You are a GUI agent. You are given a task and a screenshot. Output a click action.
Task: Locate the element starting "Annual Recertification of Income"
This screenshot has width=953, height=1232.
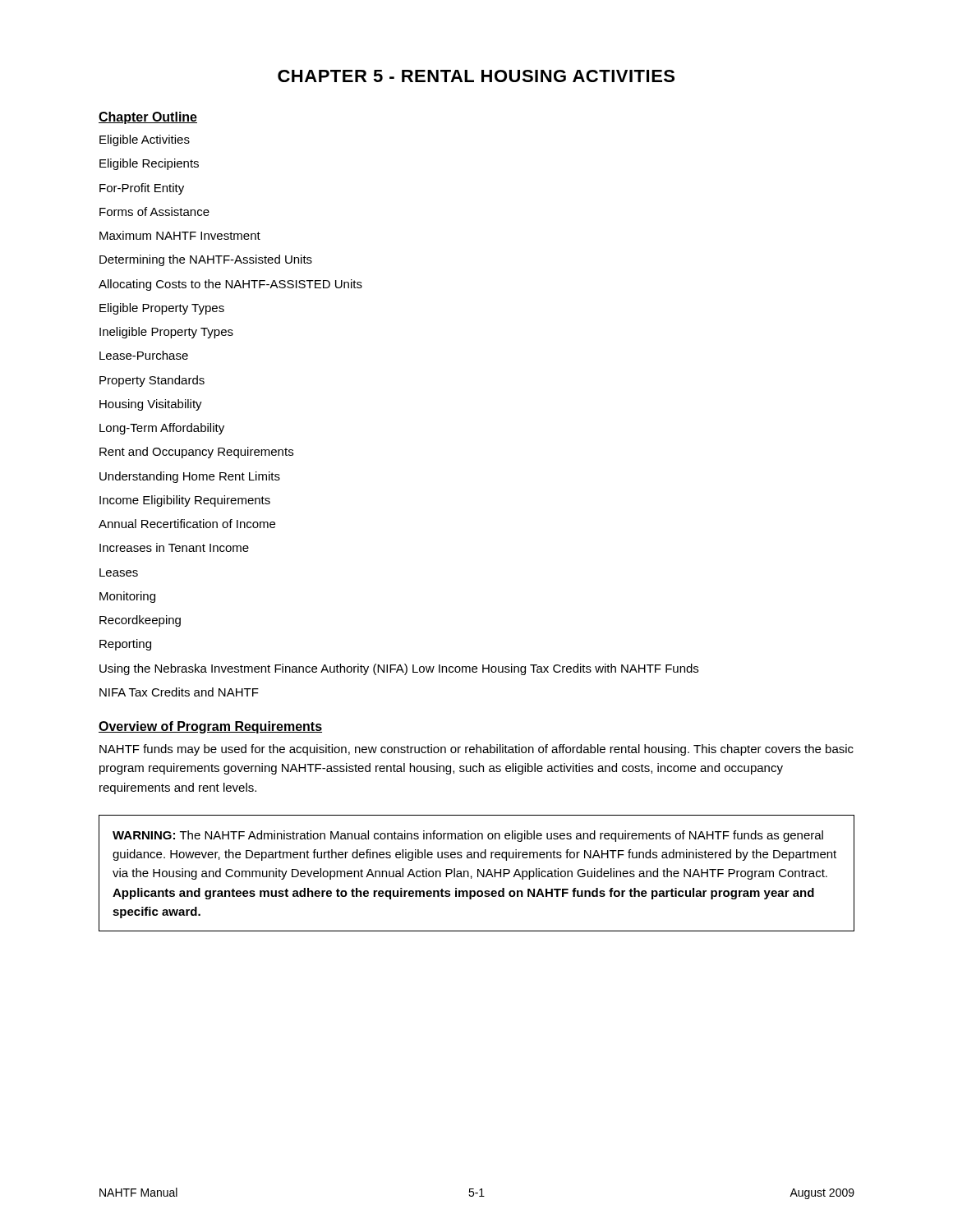coord(187,524)
